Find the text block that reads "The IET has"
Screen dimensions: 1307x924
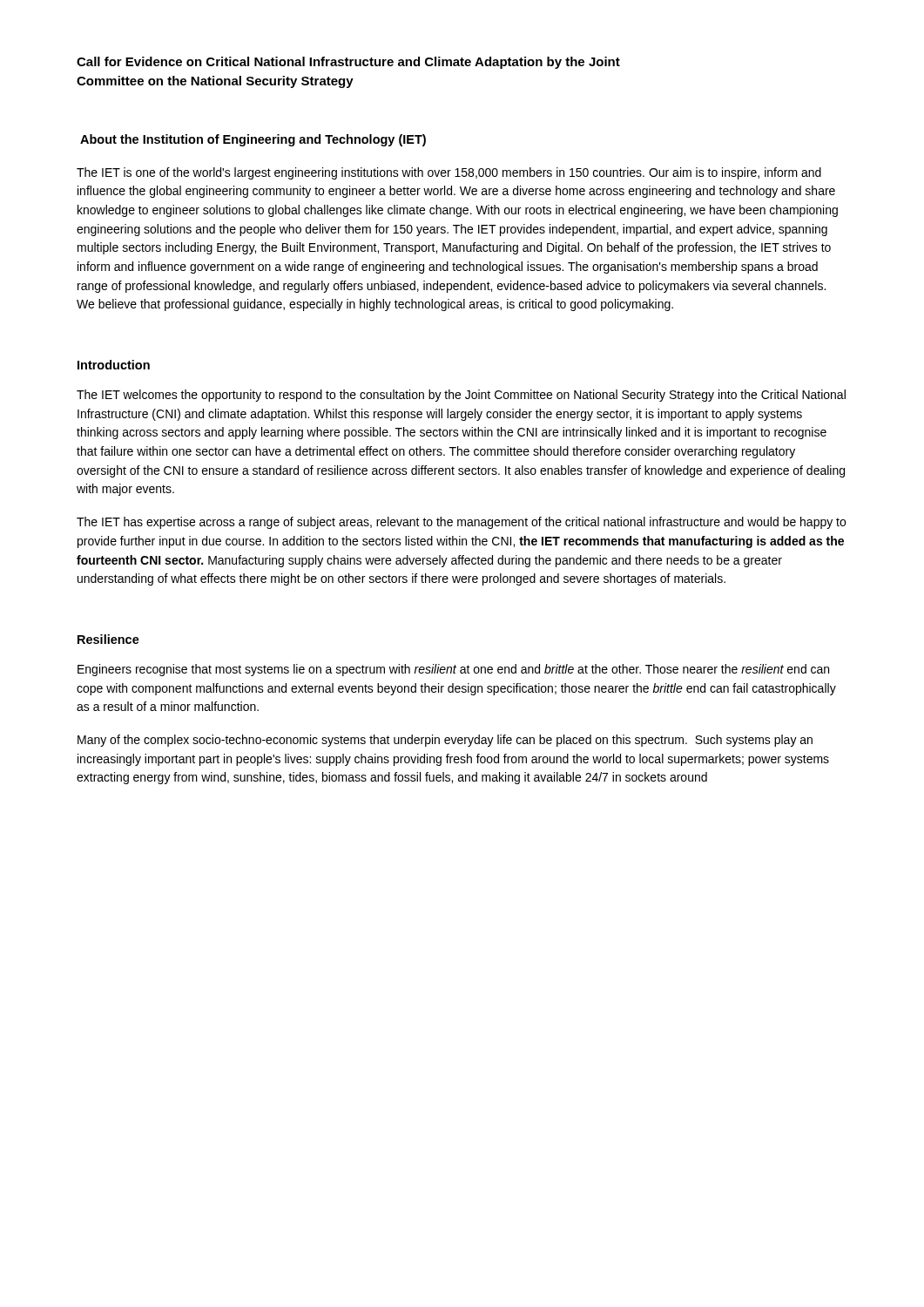[x=461, y=550]
